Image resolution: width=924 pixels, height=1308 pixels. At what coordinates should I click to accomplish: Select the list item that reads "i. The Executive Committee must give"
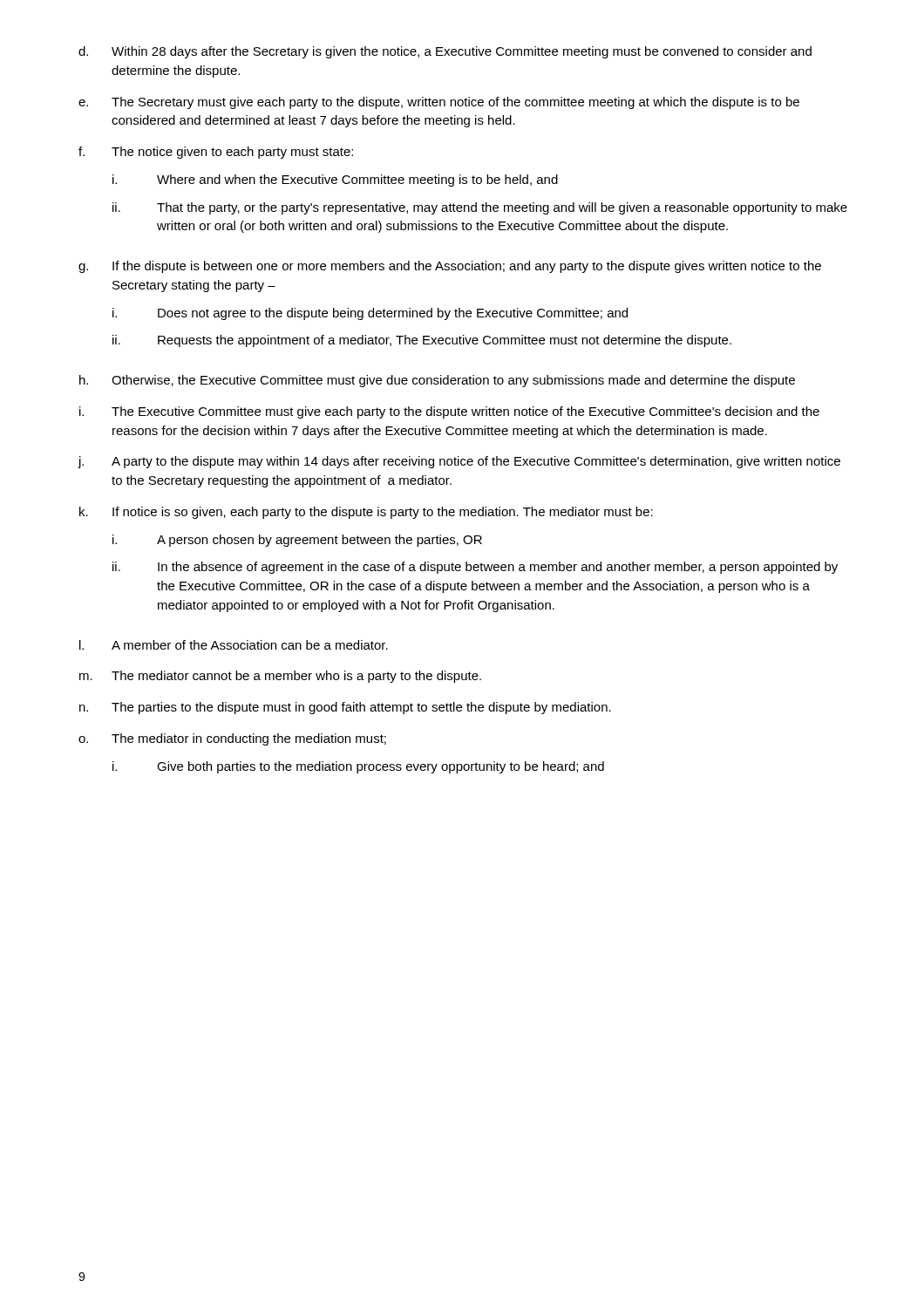click(x=466, y=421)
